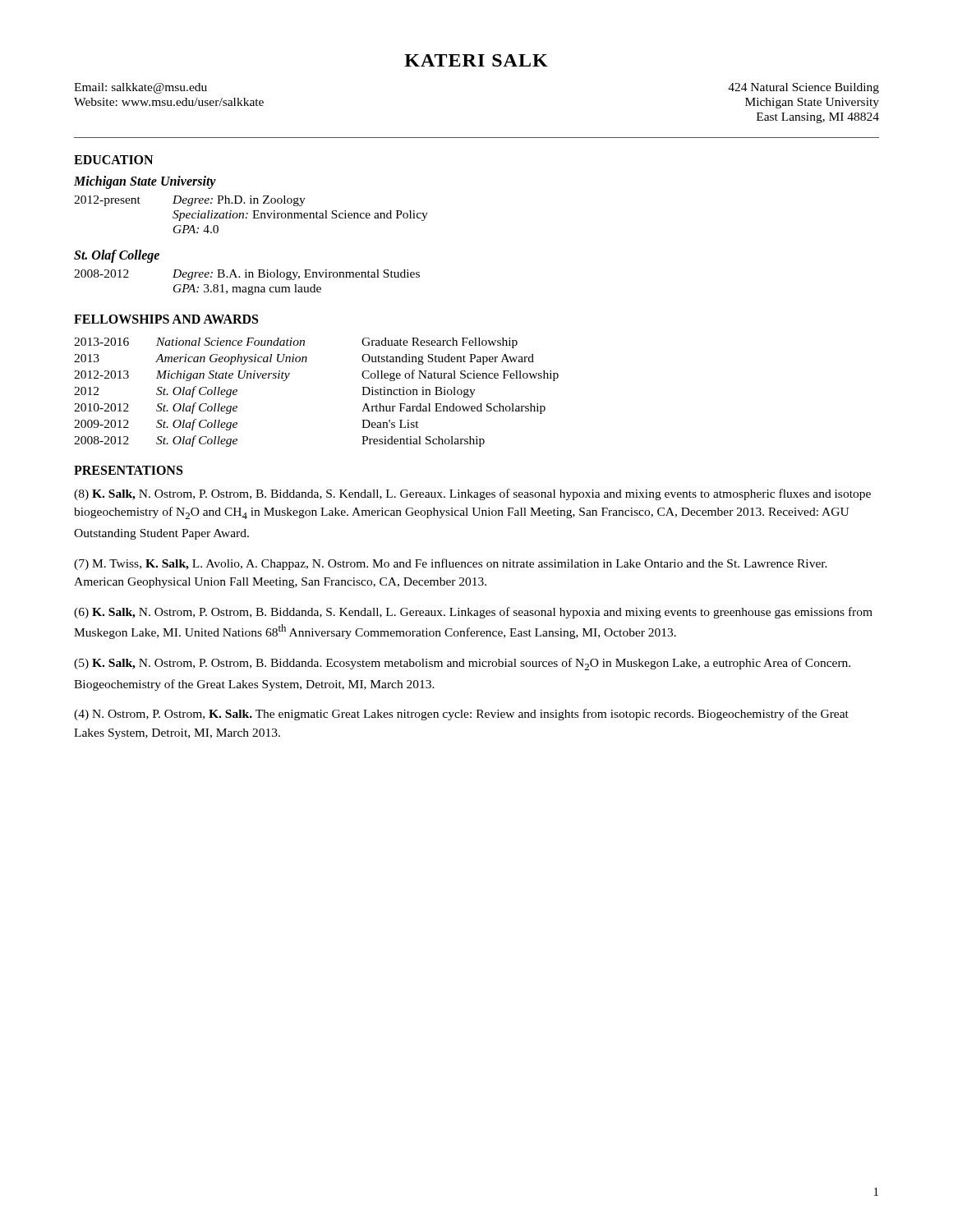The width and height of the screenshot is (953, 1232).
Task: Find the table that mentions "Arthur Fardal Endowed Scholarship"
Action: (476, 391)
